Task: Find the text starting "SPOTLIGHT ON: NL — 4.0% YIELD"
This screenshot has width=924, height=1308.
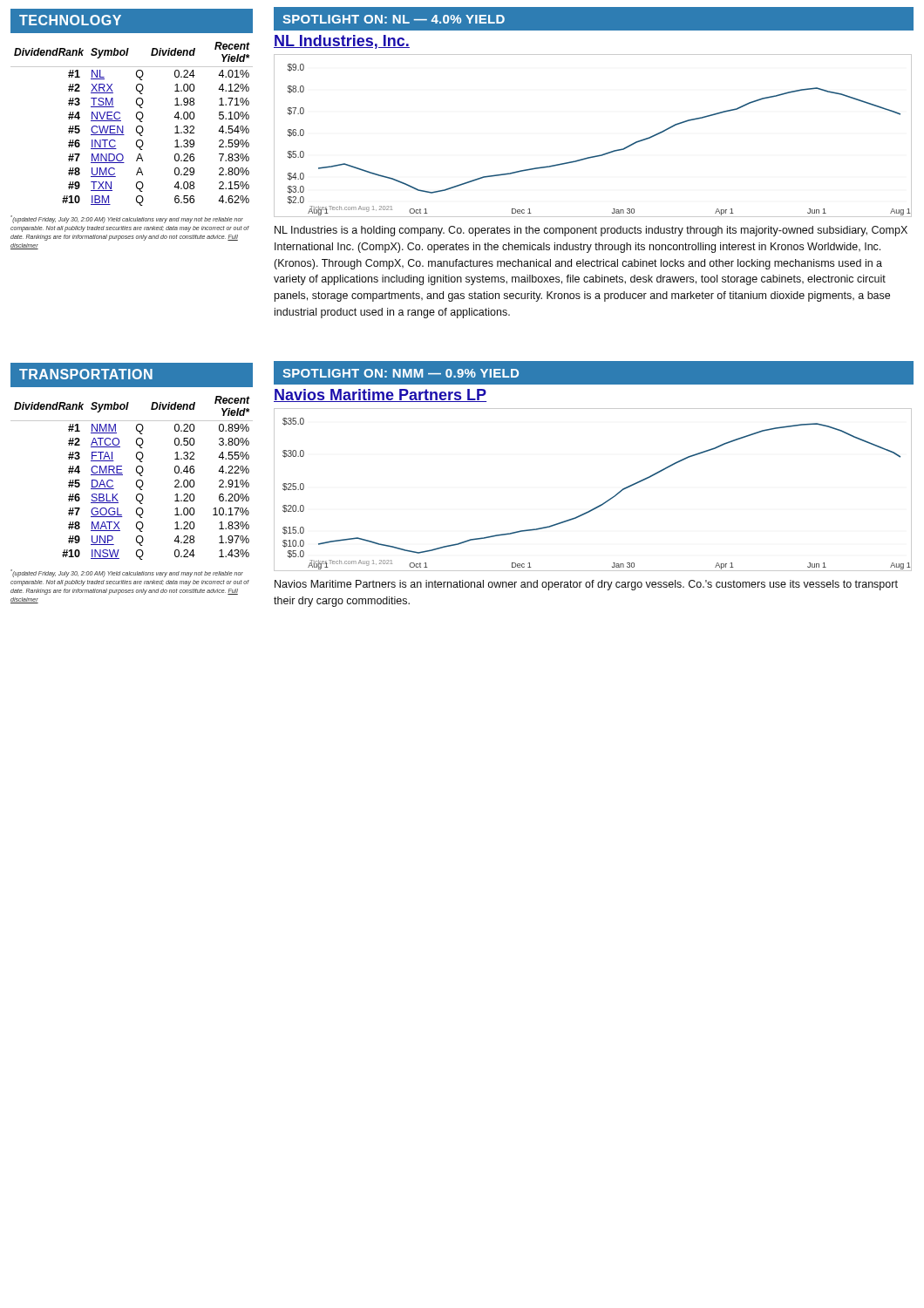Action: click(x=594, y=19)
